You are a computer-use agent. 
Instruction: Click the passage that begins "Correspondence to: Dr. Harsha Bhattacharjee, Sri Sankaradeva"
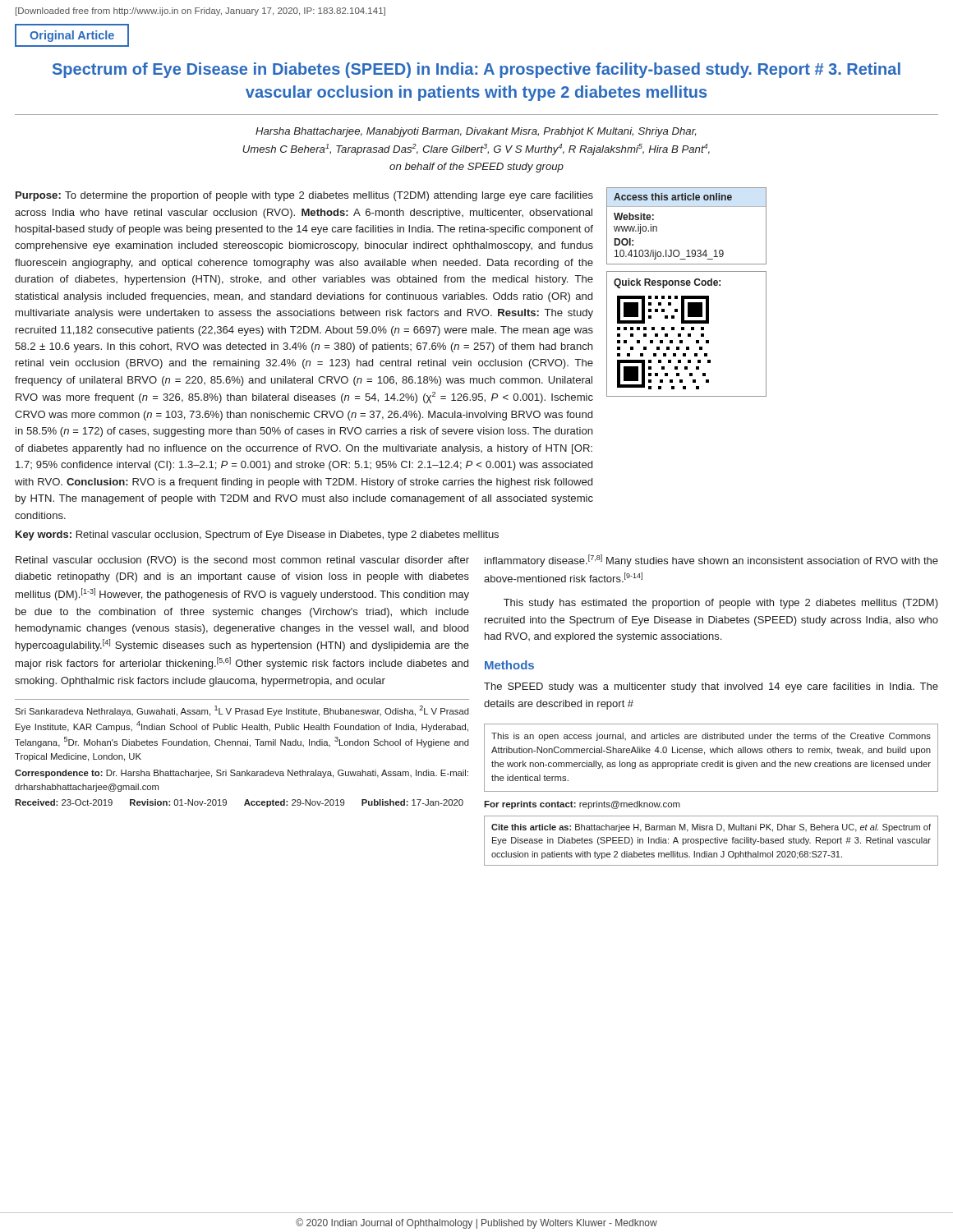pos(242,780)
